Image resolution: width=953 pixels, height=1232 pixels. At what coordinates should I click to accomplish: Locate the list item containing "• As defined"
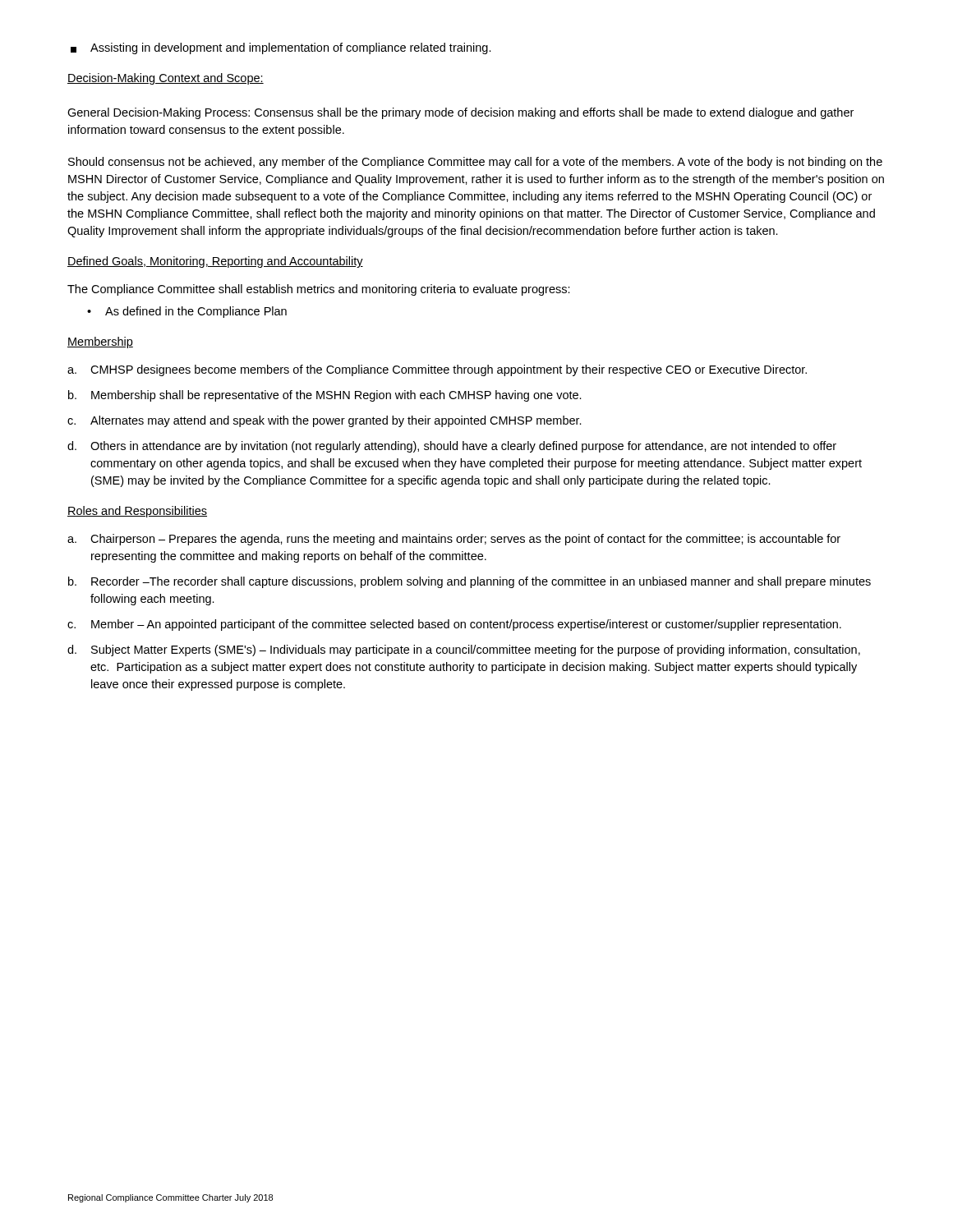[187, 312]
